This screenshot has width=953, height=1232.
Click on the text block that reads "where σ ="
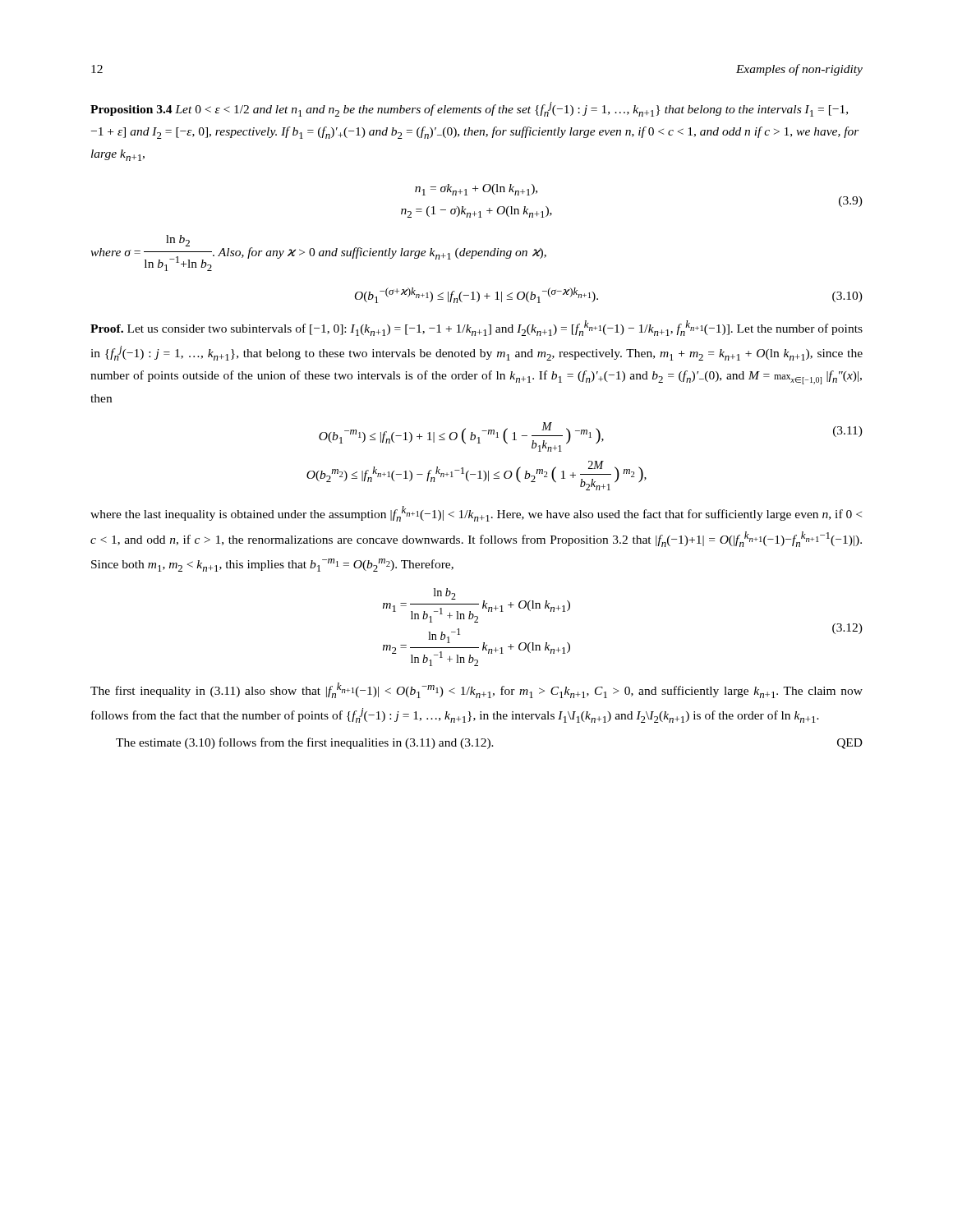pos(319,253)
